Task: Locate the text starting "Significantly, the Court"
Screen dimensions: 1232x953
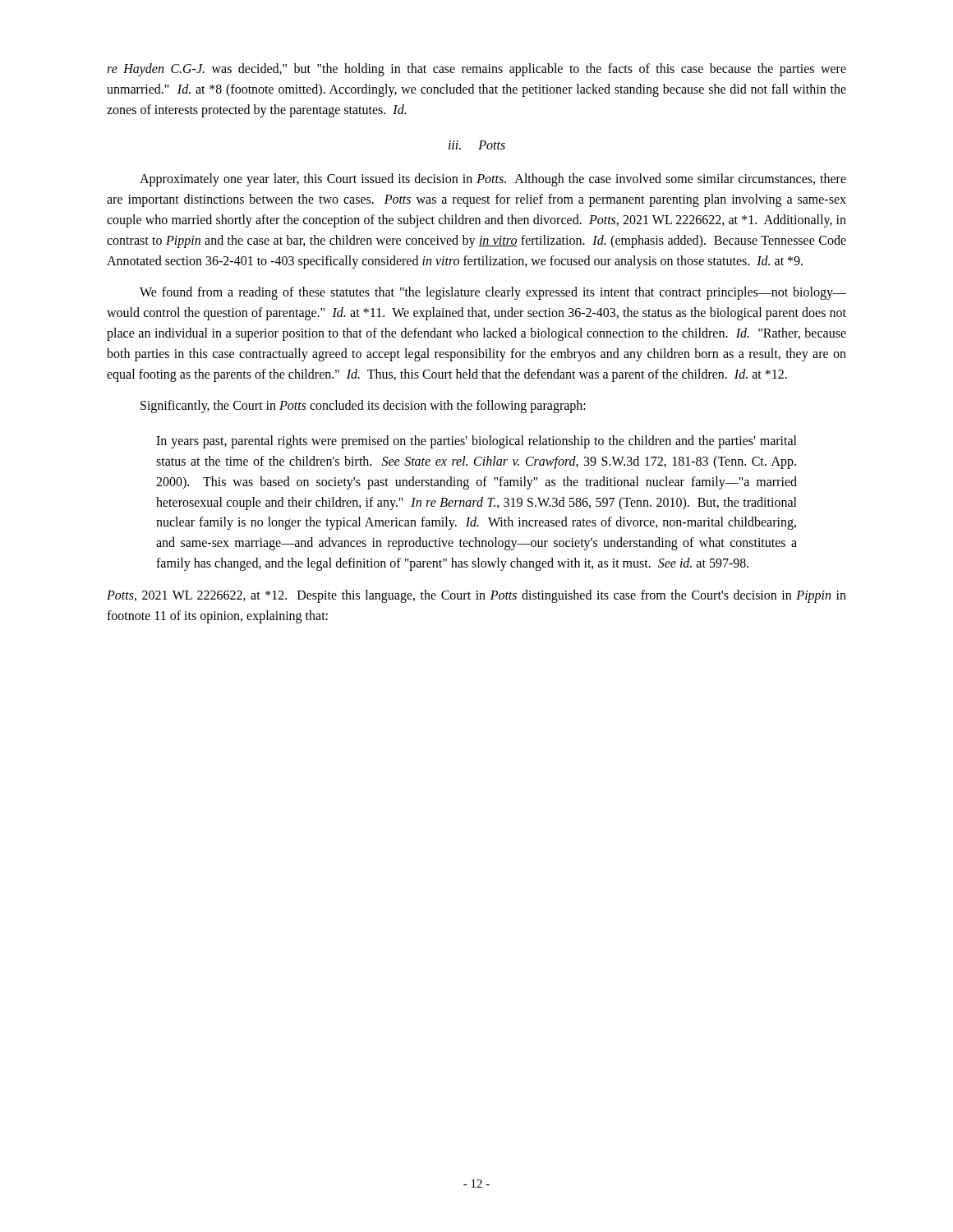Action: (x=363, y=406)
